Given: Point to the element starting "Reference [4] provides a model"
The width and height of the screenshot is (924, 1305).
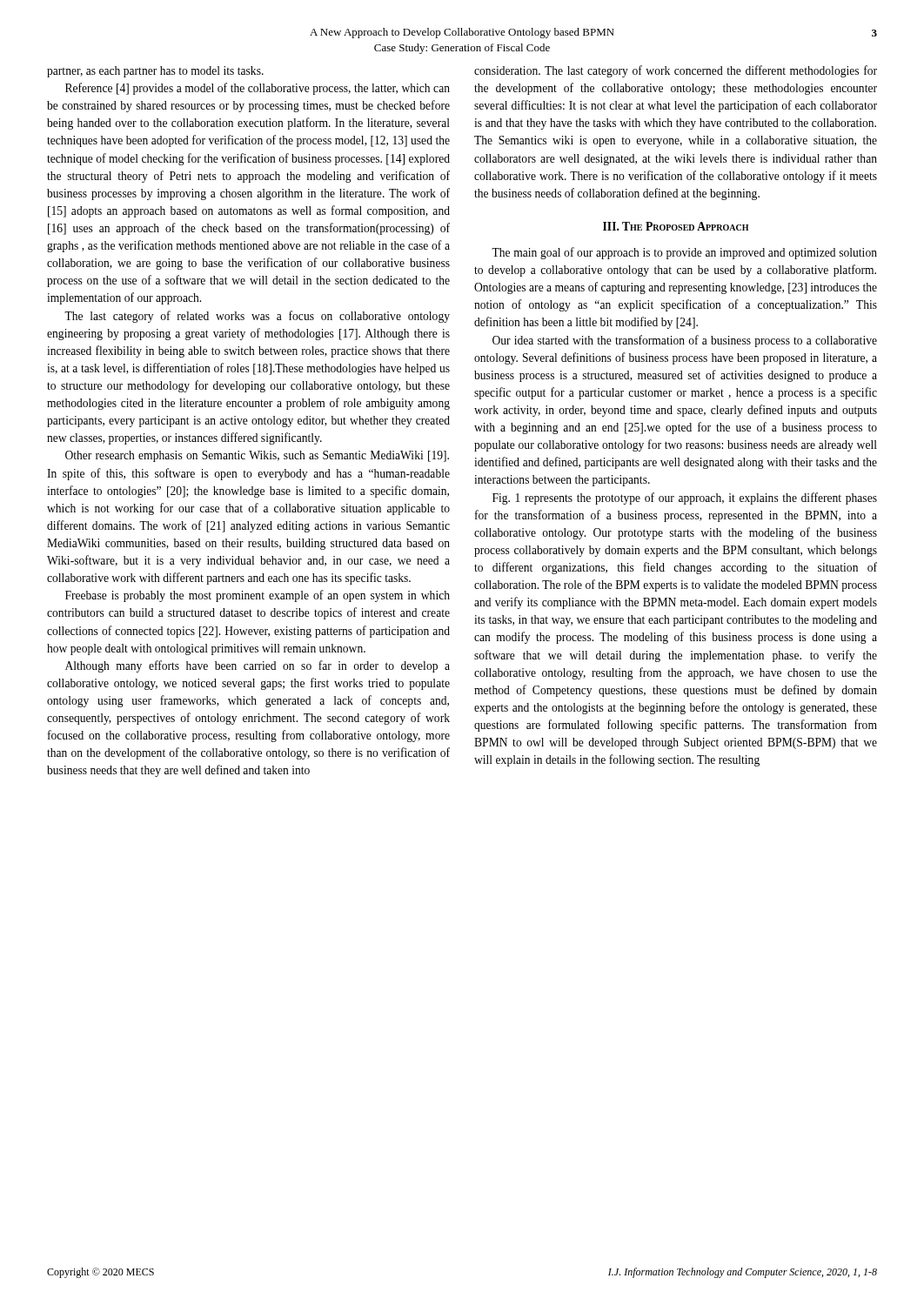Looking at the screenshot, I should 248,193.
